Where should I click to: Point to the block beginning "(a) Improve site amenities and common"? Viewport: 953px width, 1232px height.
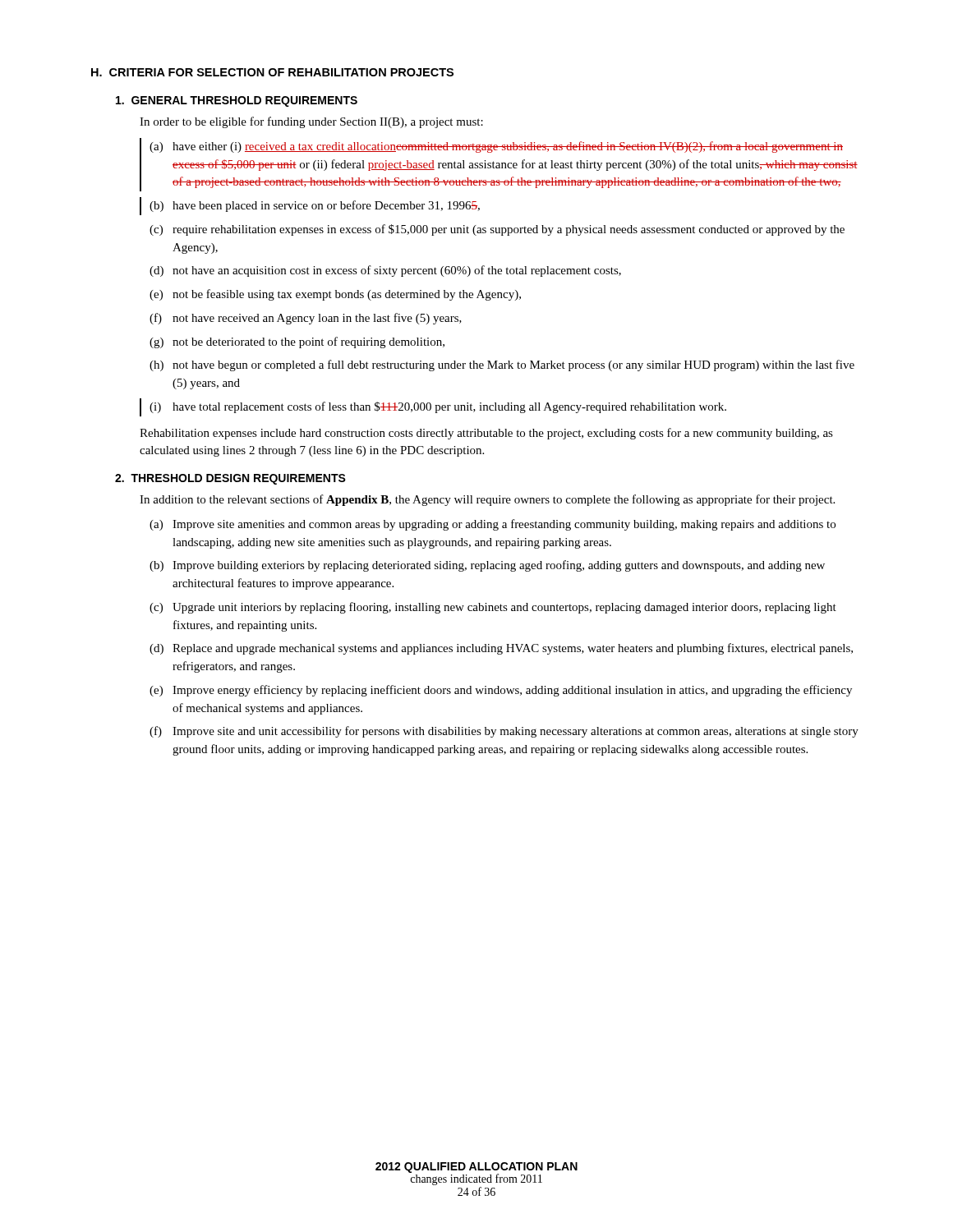click(506, 533)
